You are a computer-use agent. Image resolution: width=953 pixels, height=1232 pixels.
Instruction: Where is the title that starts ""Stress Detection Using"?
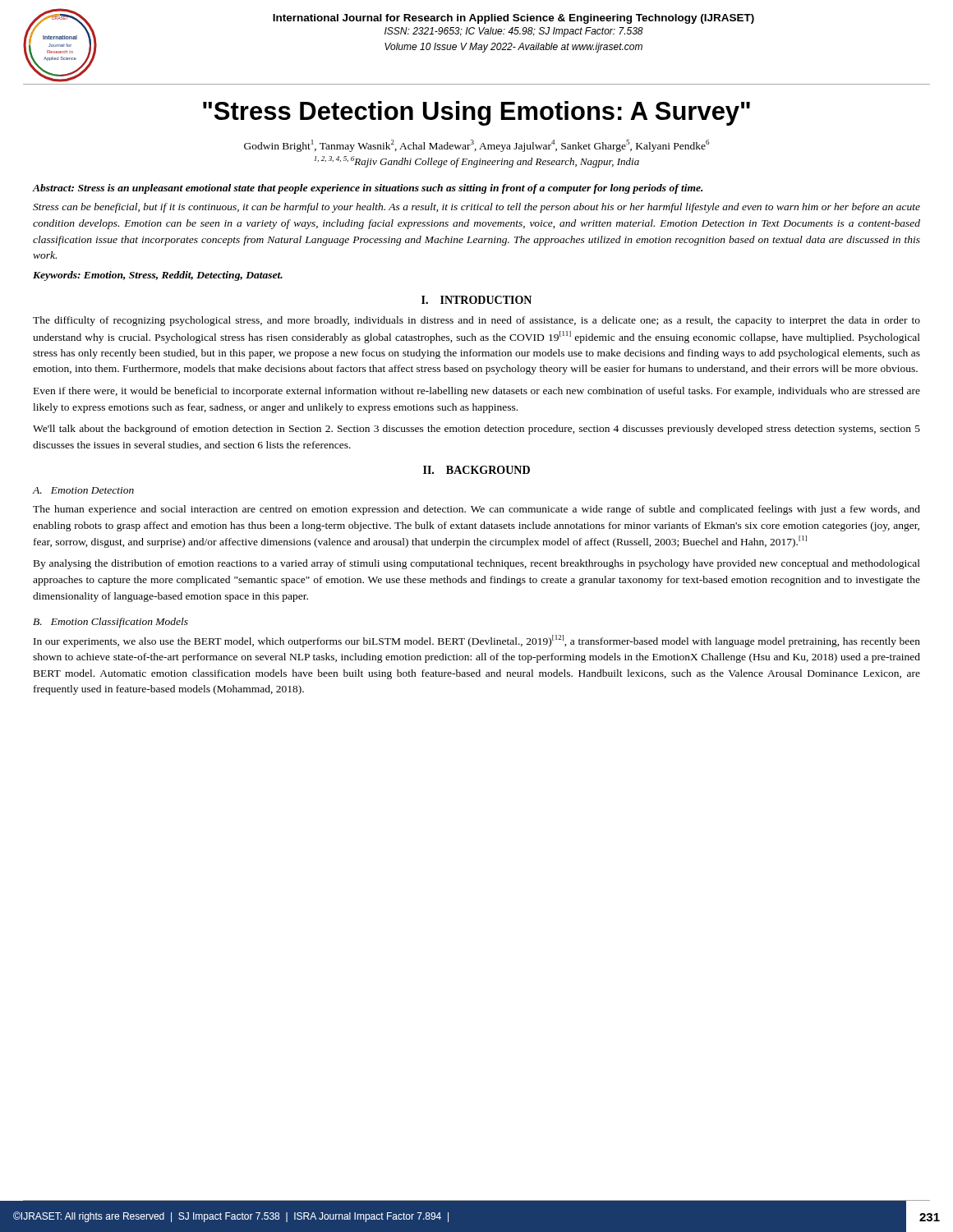pos(476,112)
